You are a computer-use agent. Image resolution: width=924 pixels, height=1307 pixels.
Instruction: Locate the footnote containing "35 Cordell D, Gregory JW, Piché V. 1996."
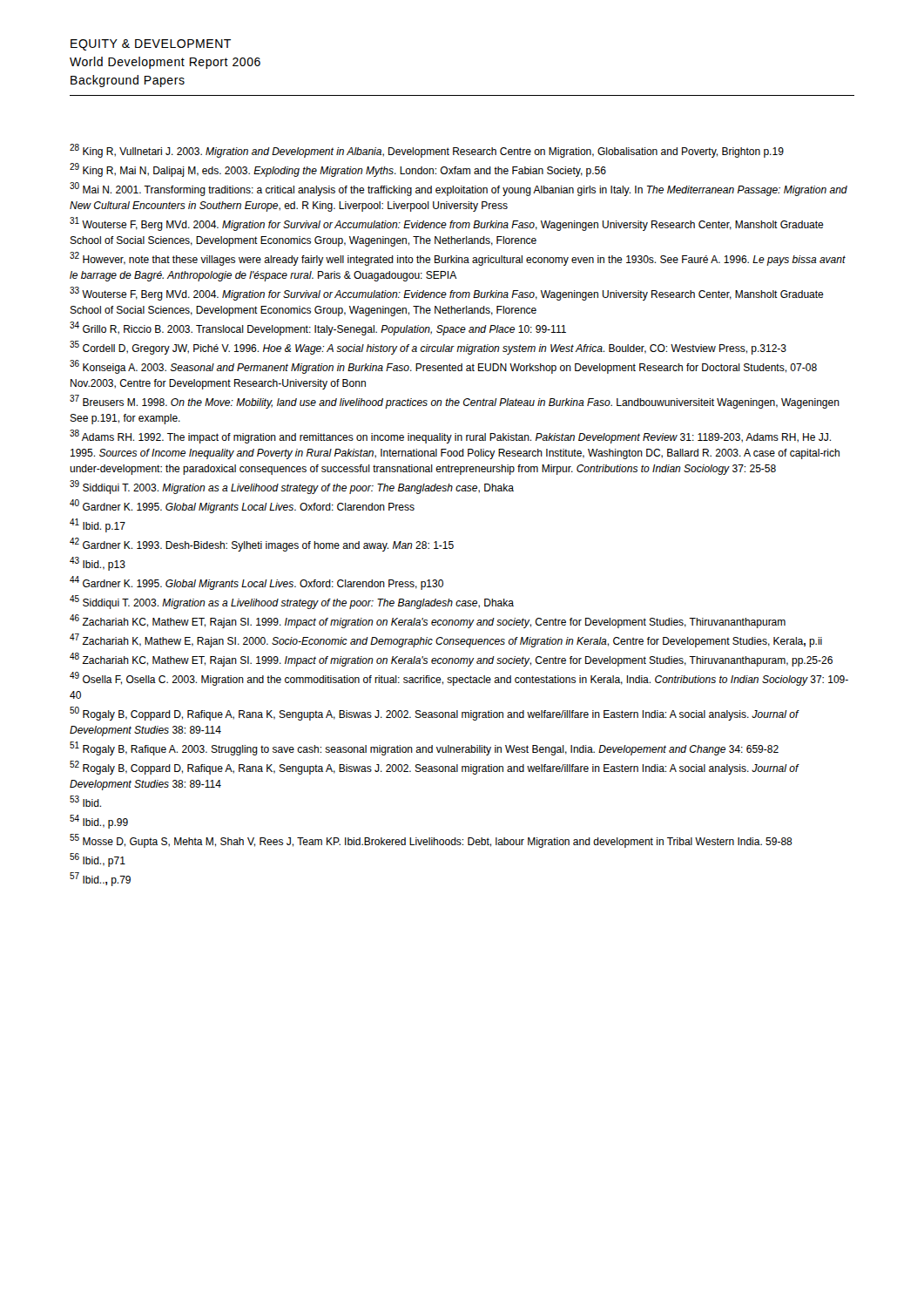(x=428, y=348)
